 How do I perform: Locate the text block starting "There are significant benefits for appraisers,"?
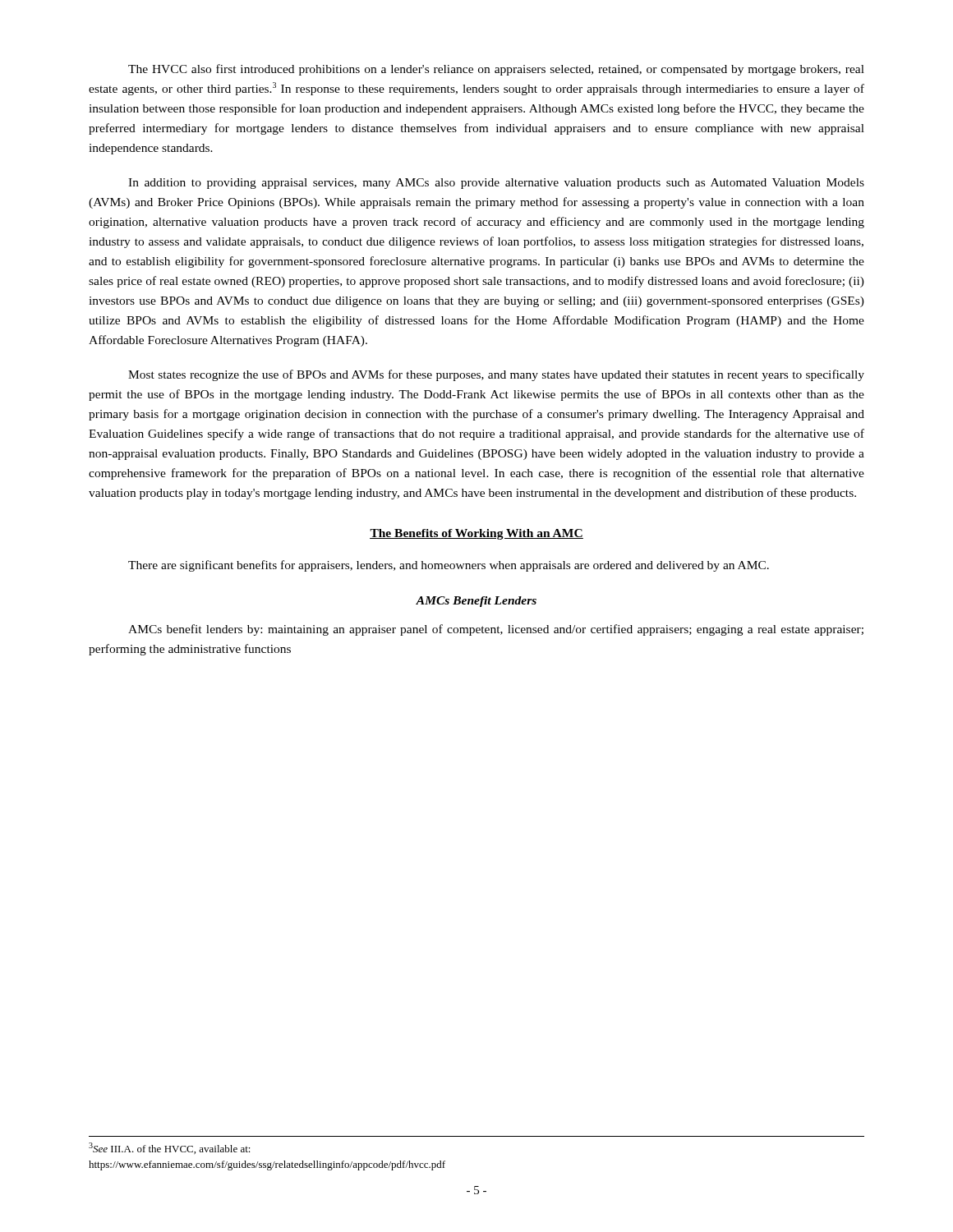pos(476,565)
